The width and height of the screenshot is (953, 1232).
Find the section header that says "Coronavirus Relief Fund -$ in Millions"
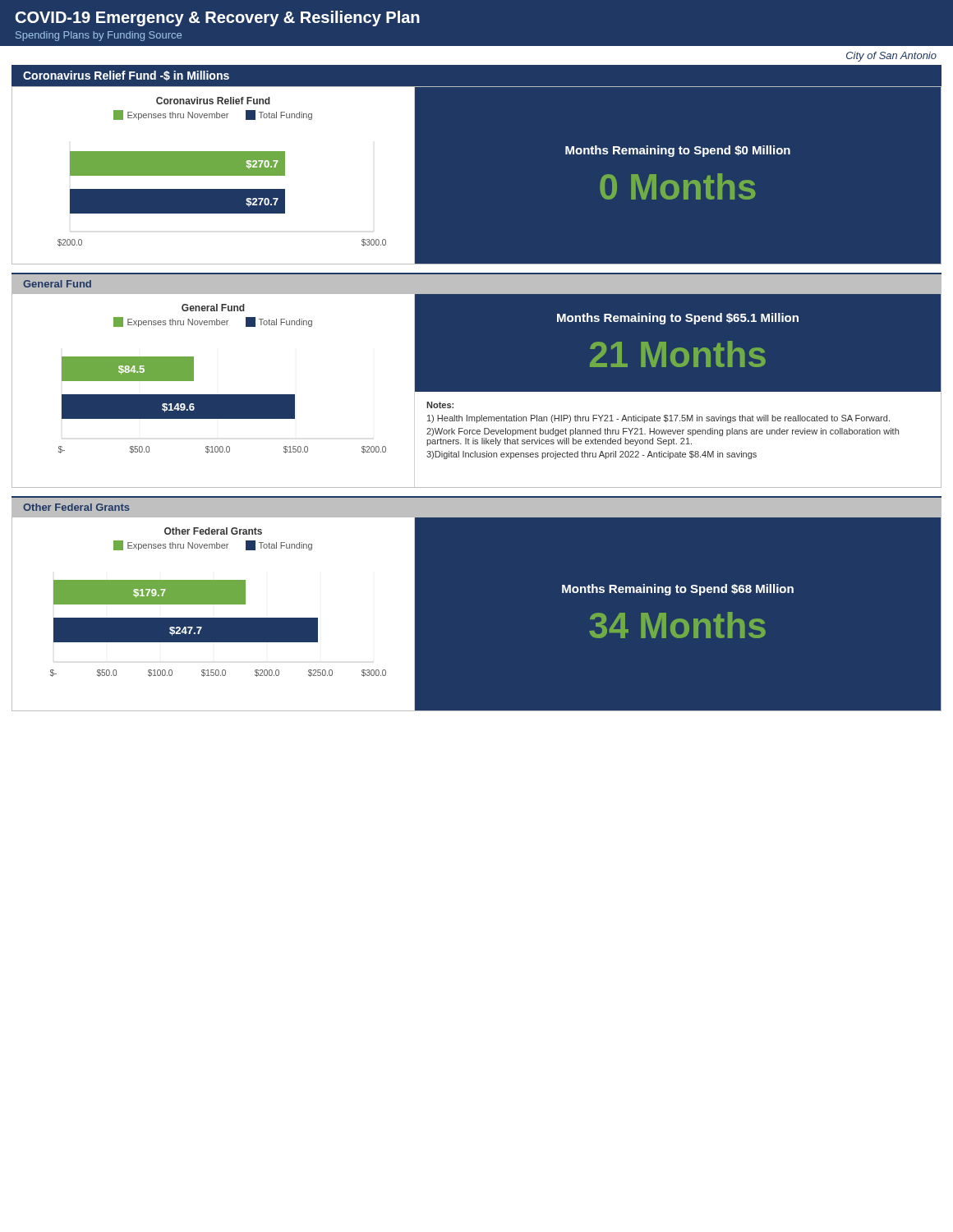[x=126, y=76]
